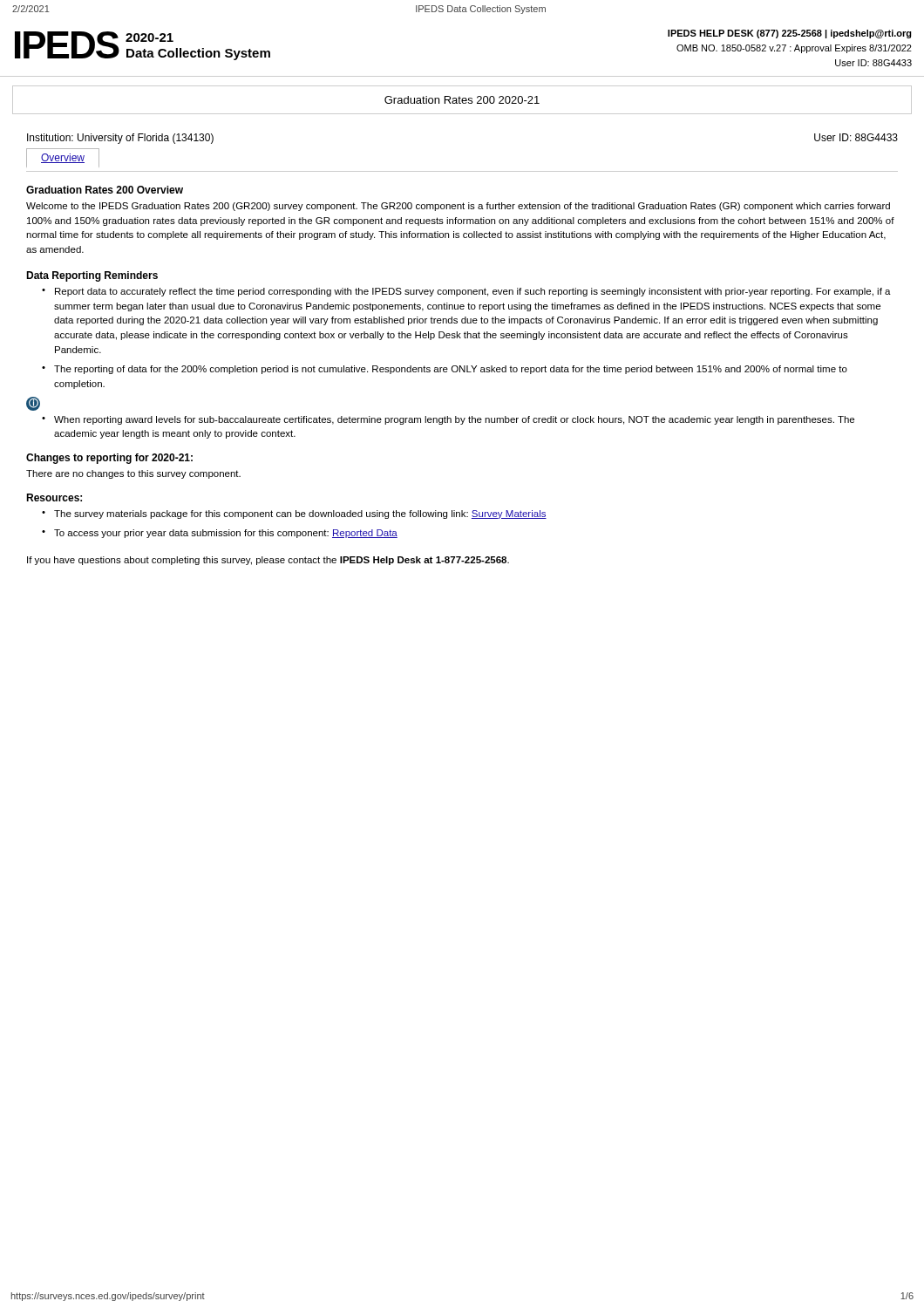
Task: Point to the region starting "IPEDS HELP DESK (877) 225-2568 | ipedshelp@rti.org OMB"
Action: pos(790,48)
